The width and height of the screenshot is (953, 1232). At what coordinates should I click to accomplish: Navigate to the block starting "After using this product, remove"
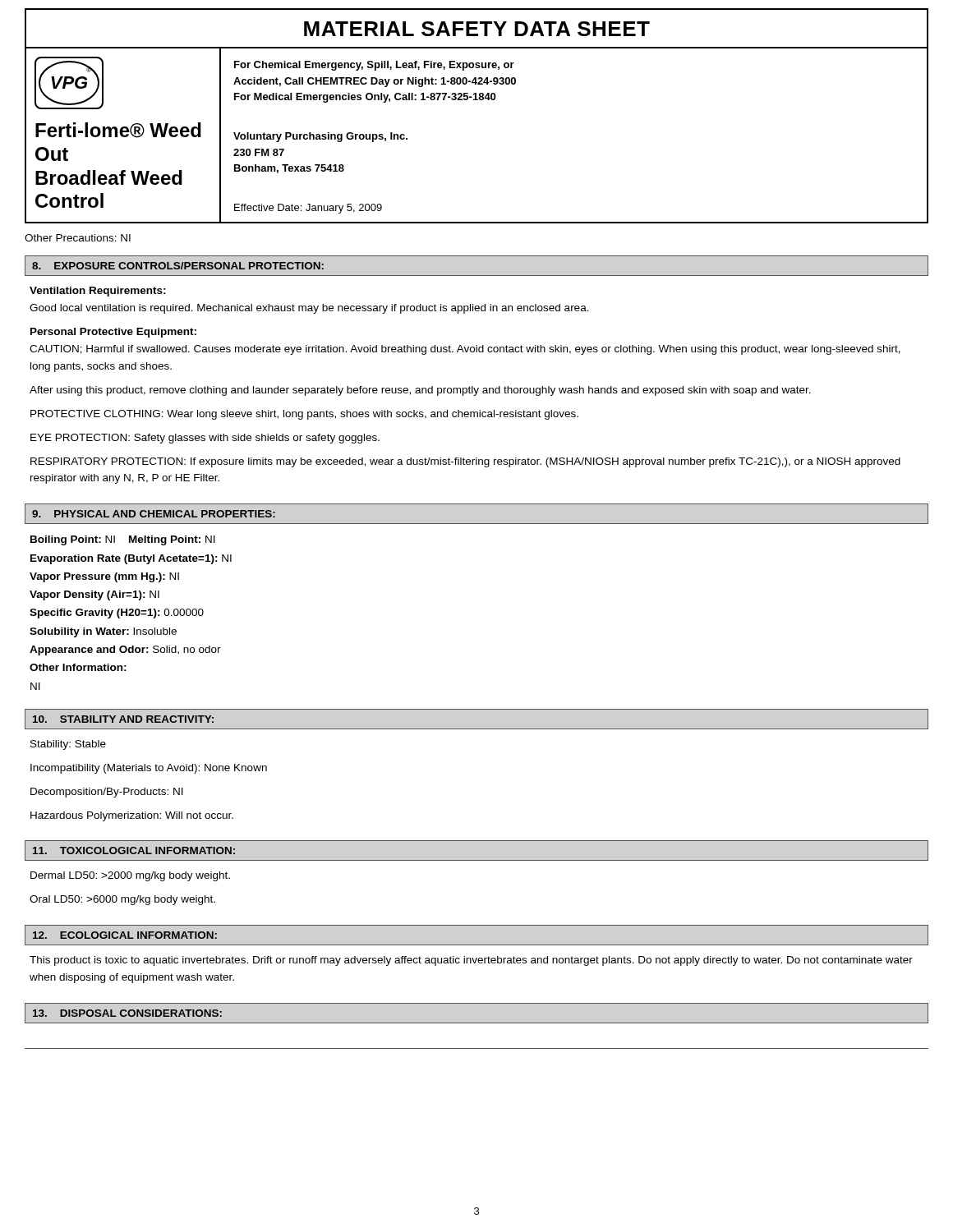(x=420, y=390)
